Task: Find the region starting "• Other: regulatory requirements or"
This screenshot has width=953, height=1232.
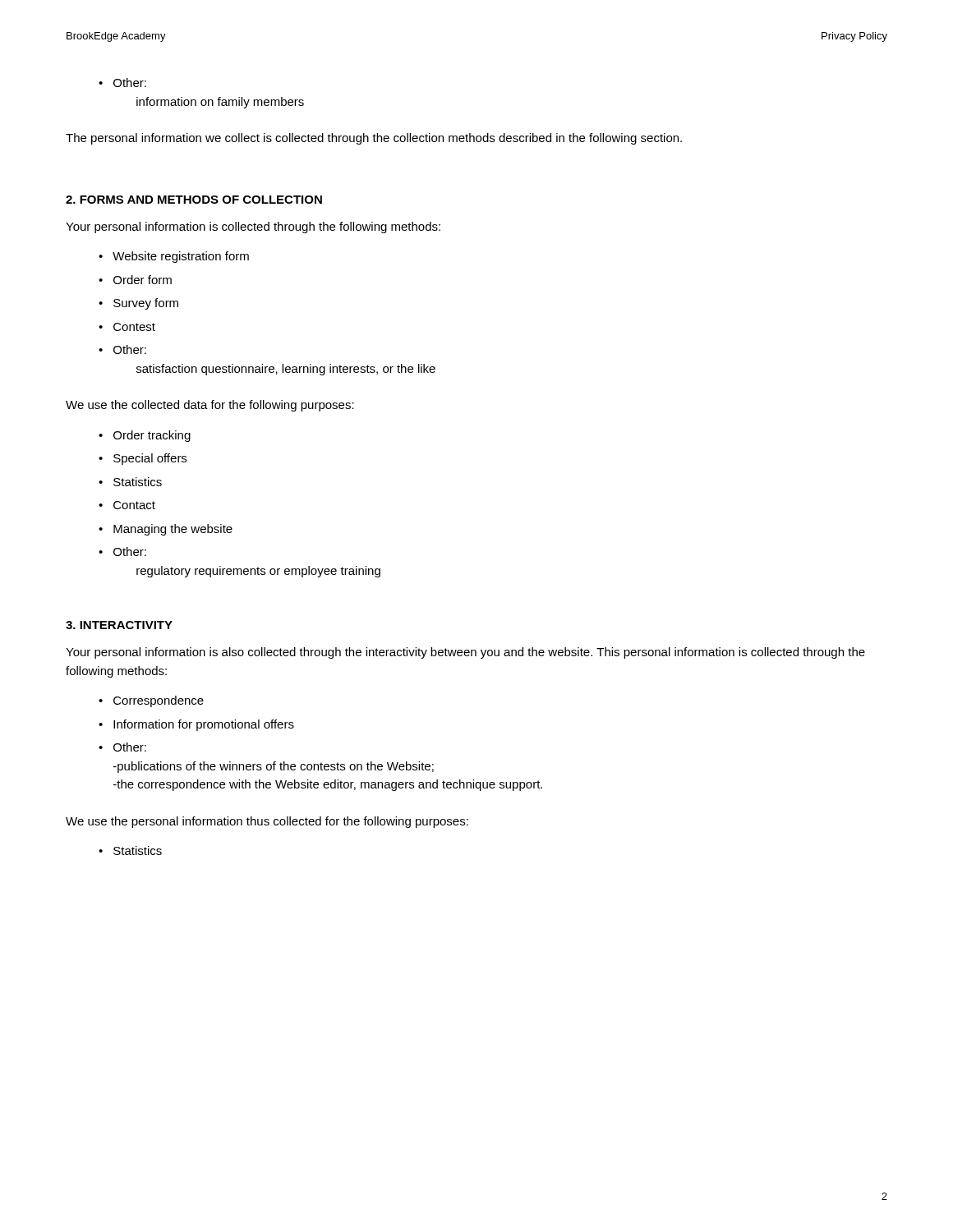Action: (x=240, y=561)
